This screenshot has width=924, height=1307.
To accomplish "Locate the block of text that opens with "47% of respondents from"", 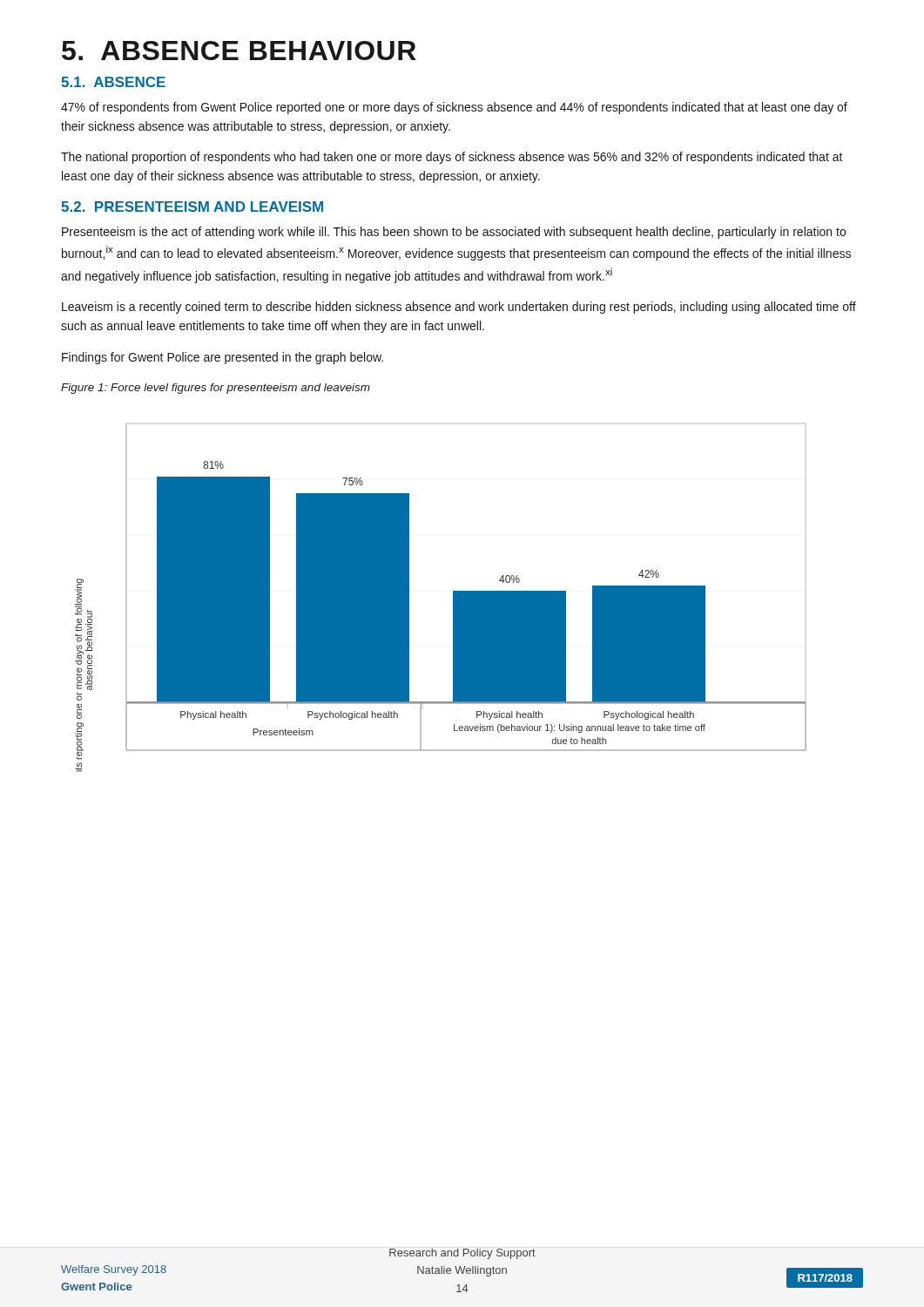I will (x=462, y=117).
